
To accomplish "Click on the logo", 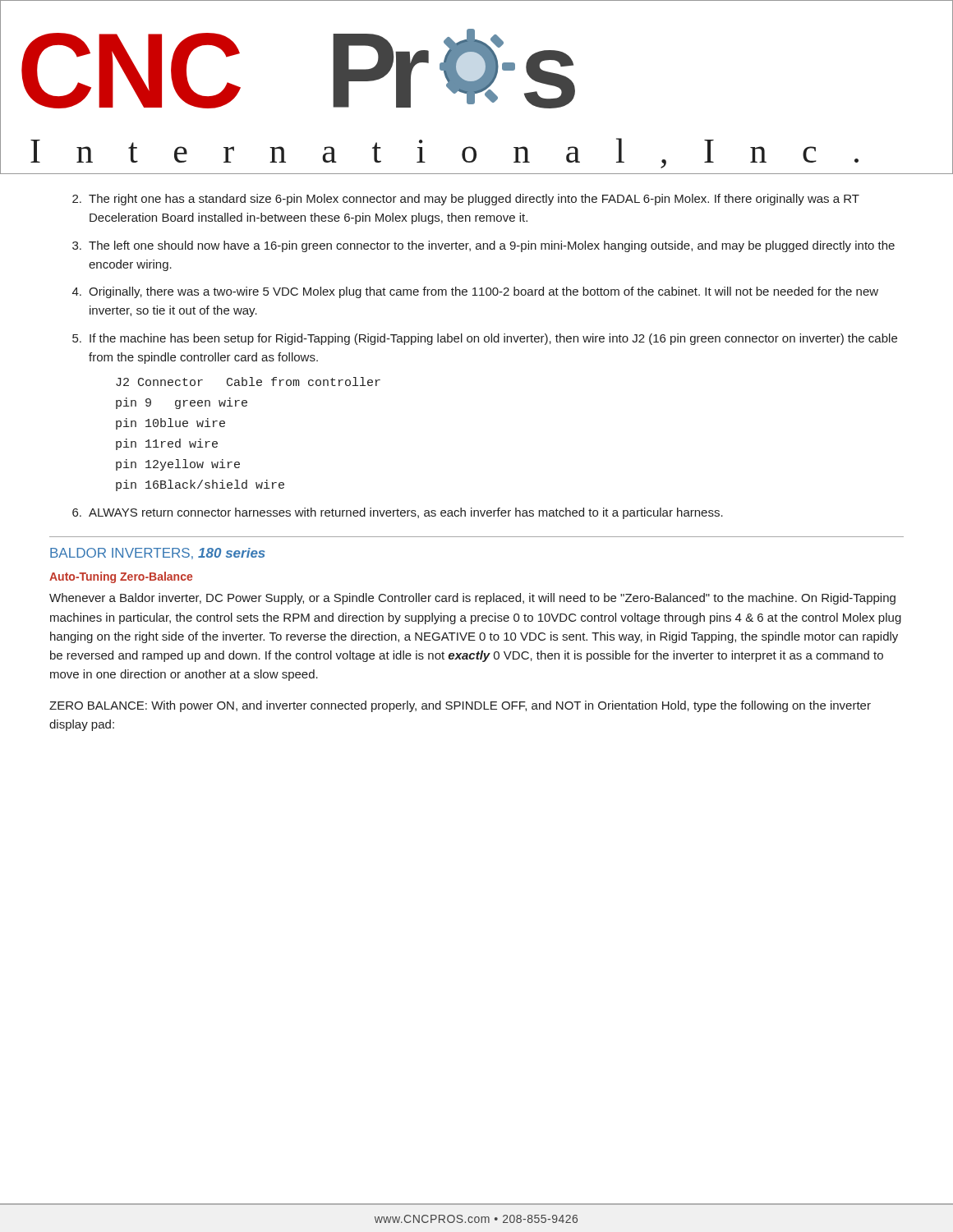I will (476, 87).
